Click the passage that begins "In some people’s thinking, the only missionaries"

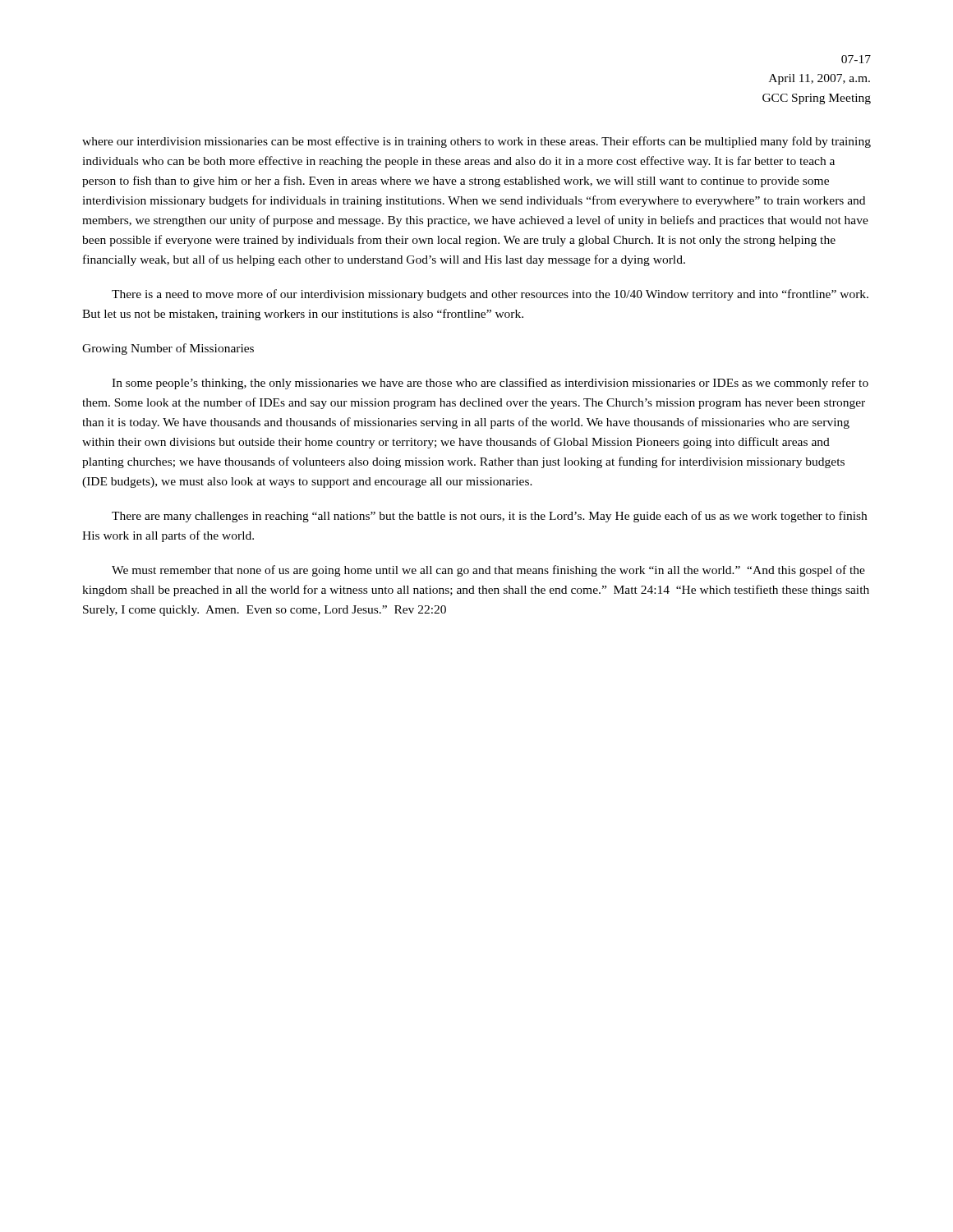click(x=475, y=432)
